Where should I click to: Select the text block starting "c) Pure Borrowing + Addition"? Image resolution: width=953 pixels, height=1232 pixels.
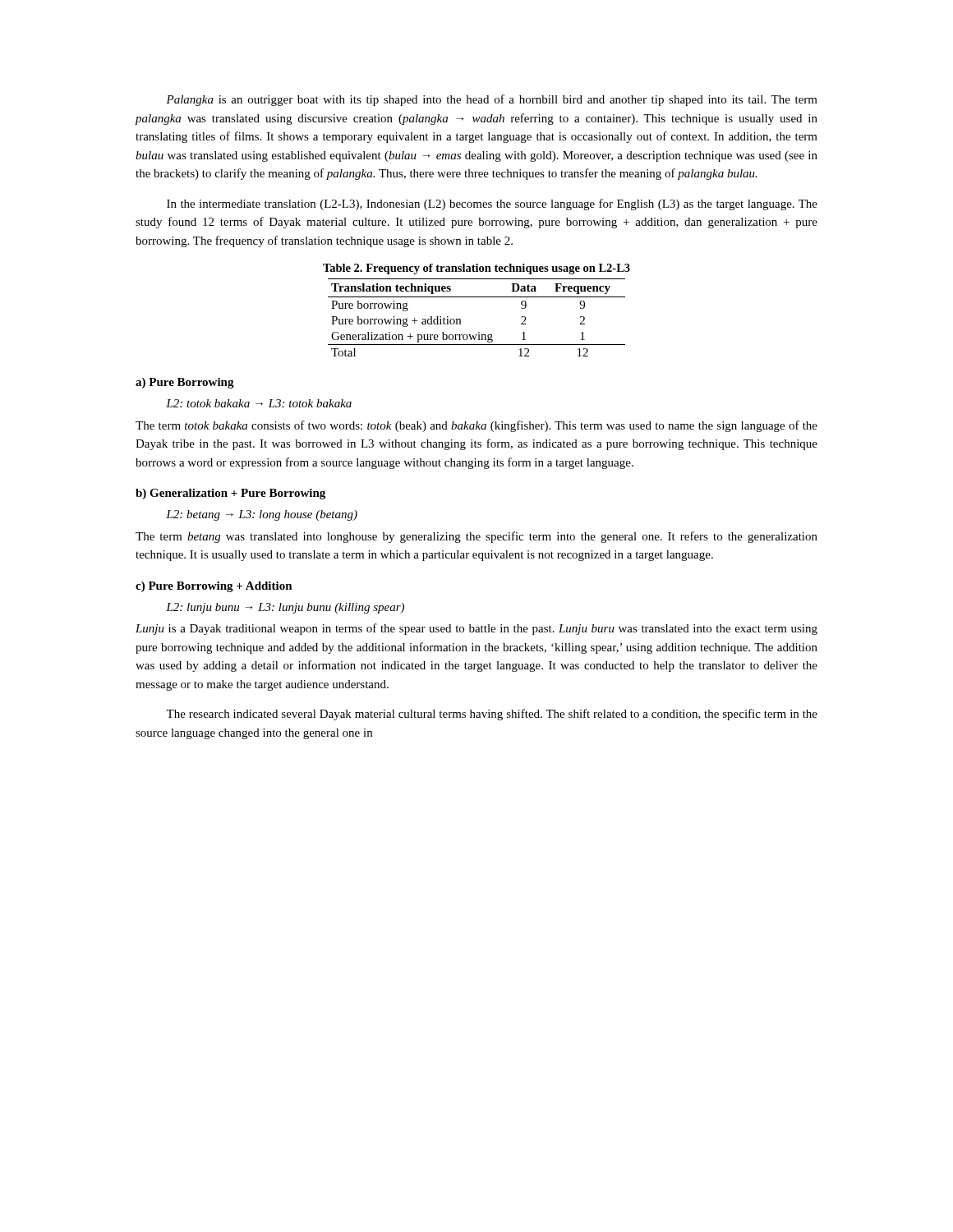(214, 585)
